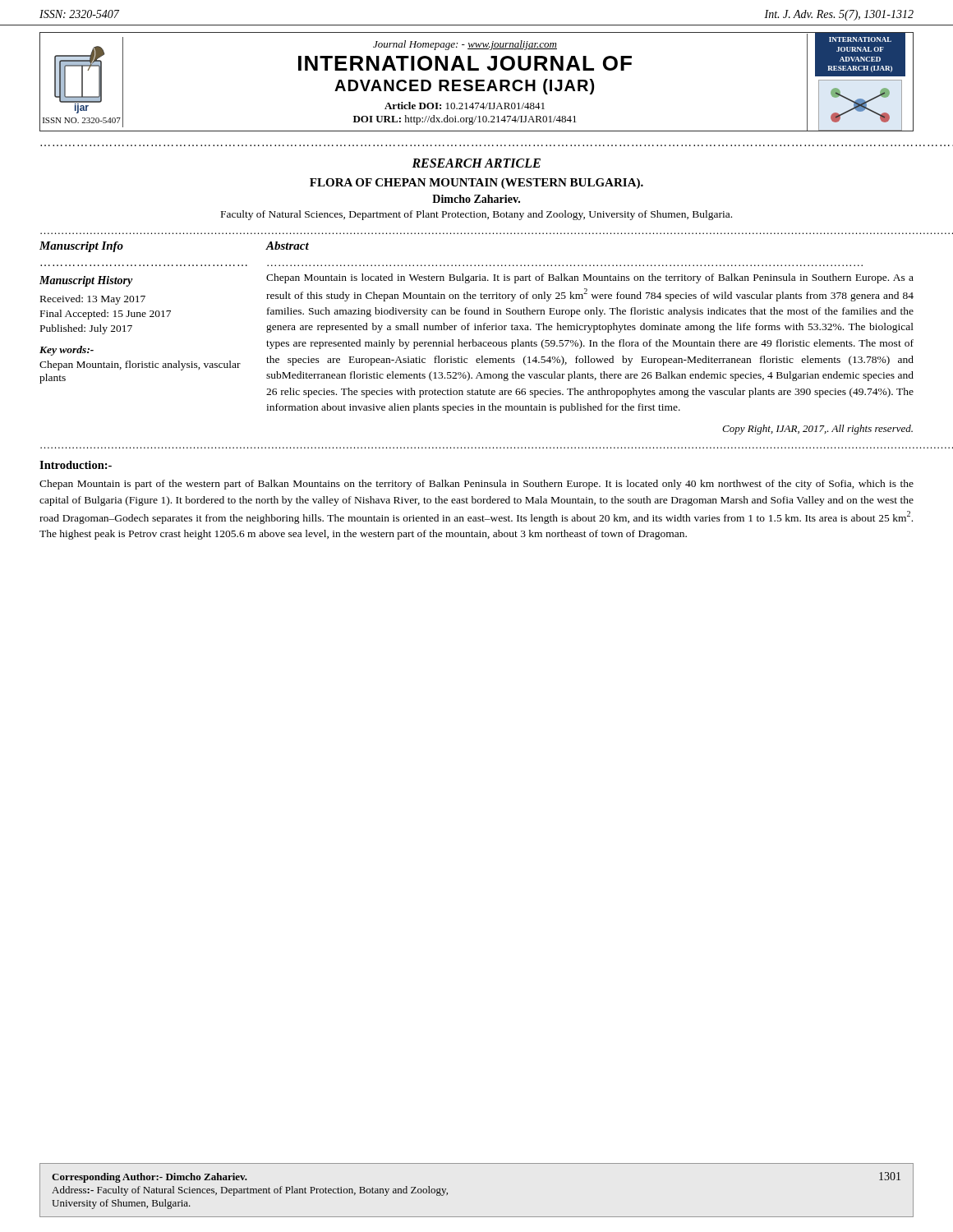Where is the passage that starts "Faculty of Natural Sciences, Department of Plant Protection,"?
Screen dimensions: 1232x953
click(476, 214)
